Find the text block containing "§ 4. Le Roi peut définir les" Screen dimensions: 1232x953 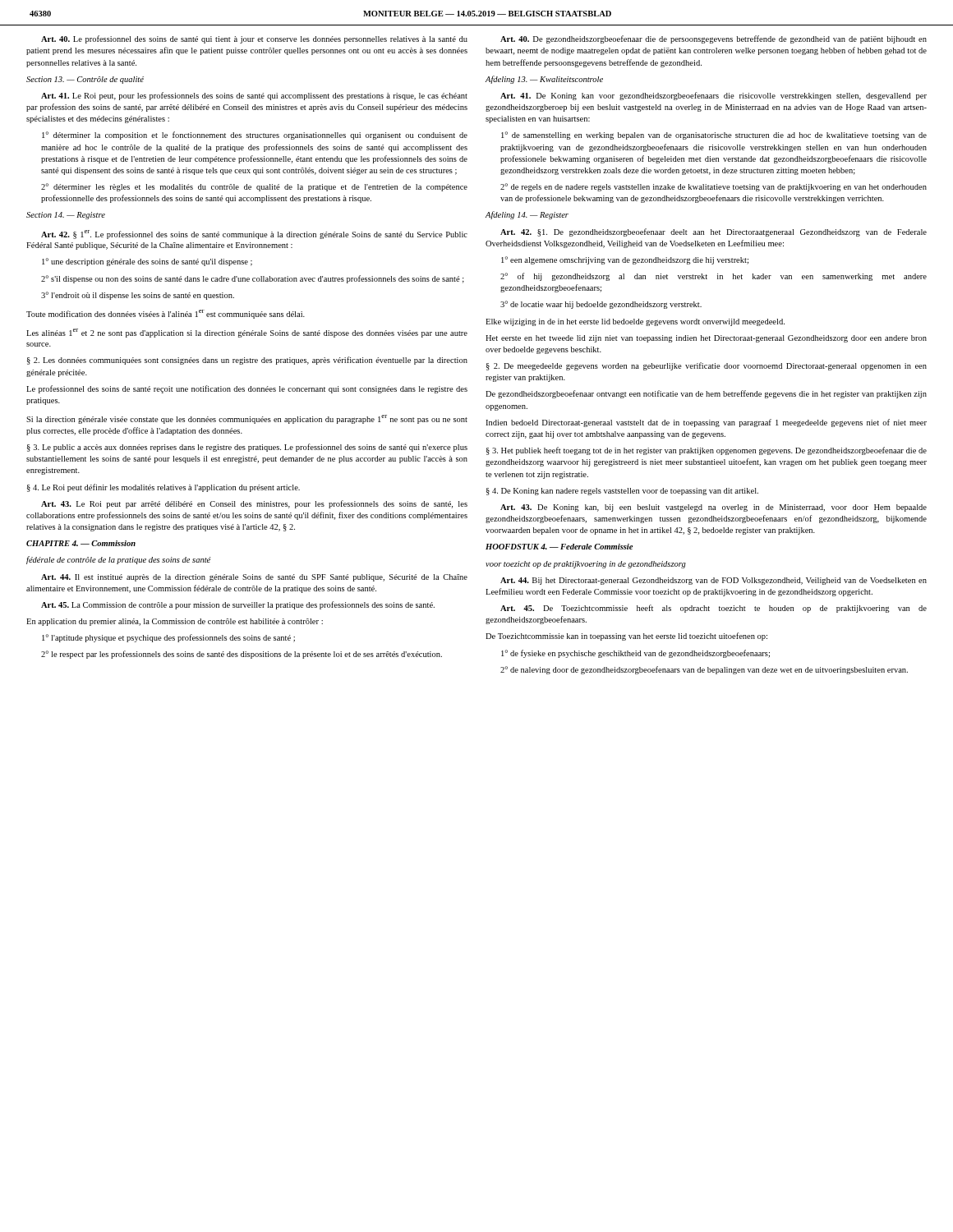click(x=247, y=488)
